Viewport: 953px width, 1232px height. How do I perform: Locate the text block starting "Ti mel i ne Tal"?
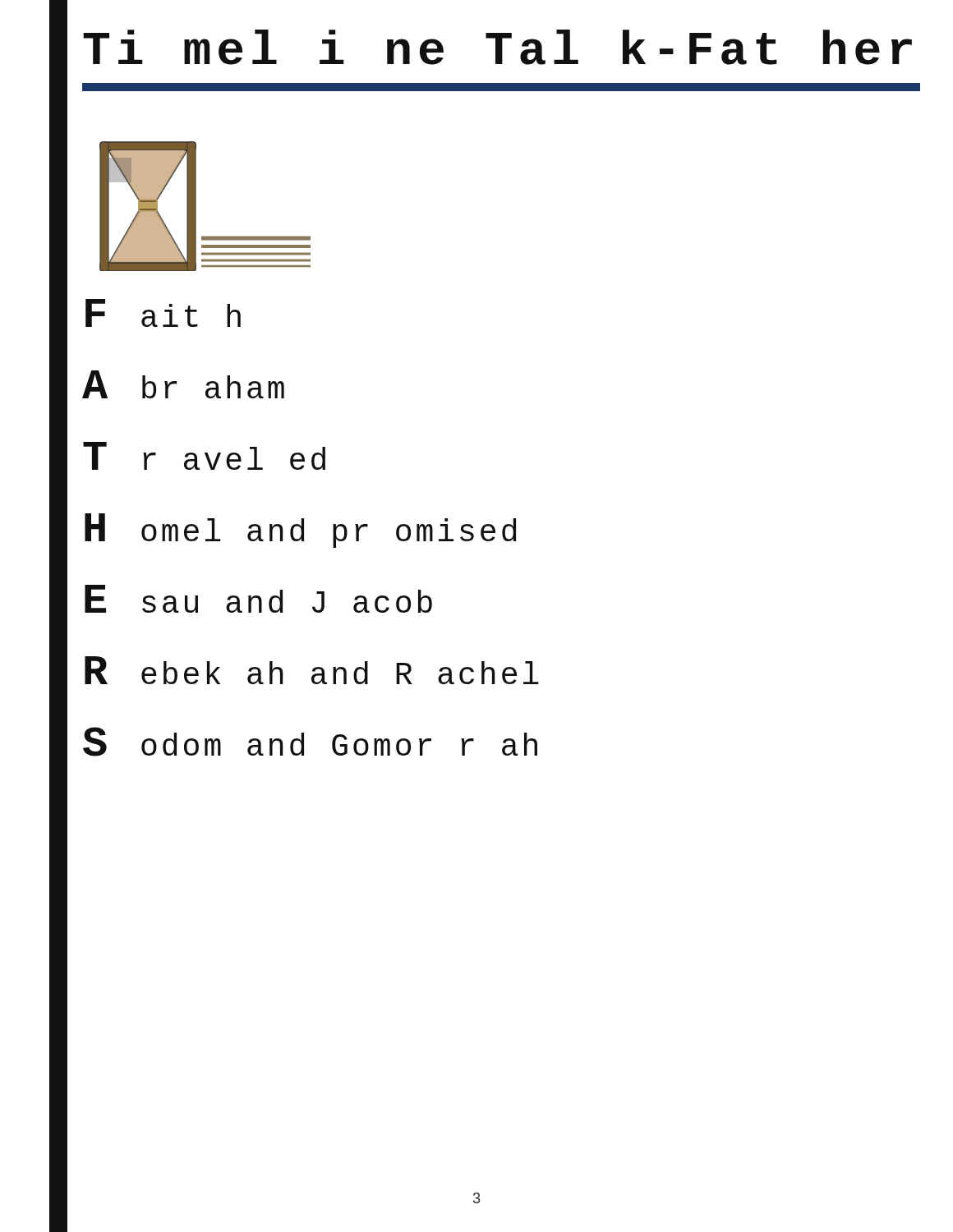(x=501, y=58)
